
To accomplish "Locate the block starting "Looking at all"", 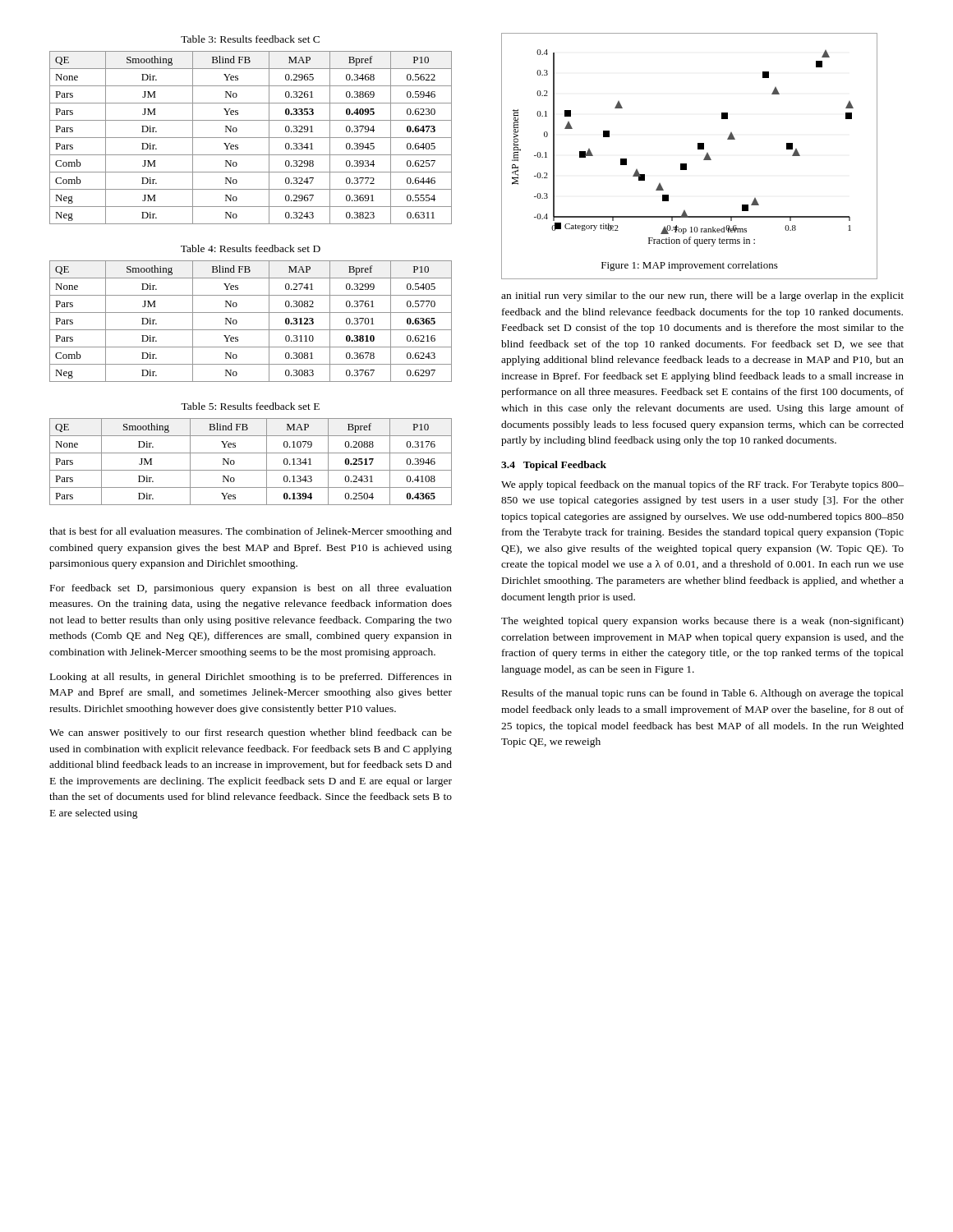I will click(251, 692).
